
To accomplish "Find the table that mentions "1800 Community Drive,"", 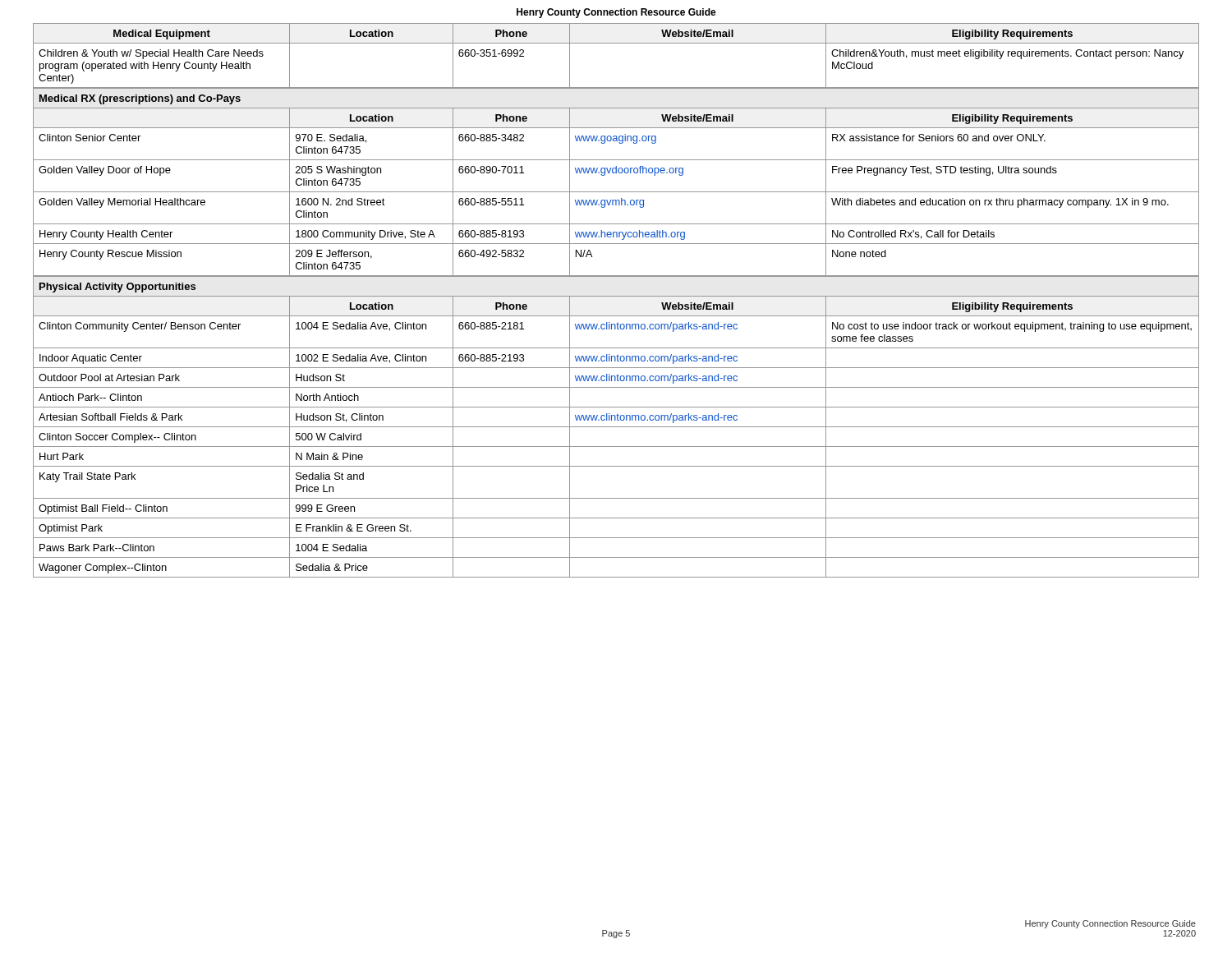I will (616, 182).
